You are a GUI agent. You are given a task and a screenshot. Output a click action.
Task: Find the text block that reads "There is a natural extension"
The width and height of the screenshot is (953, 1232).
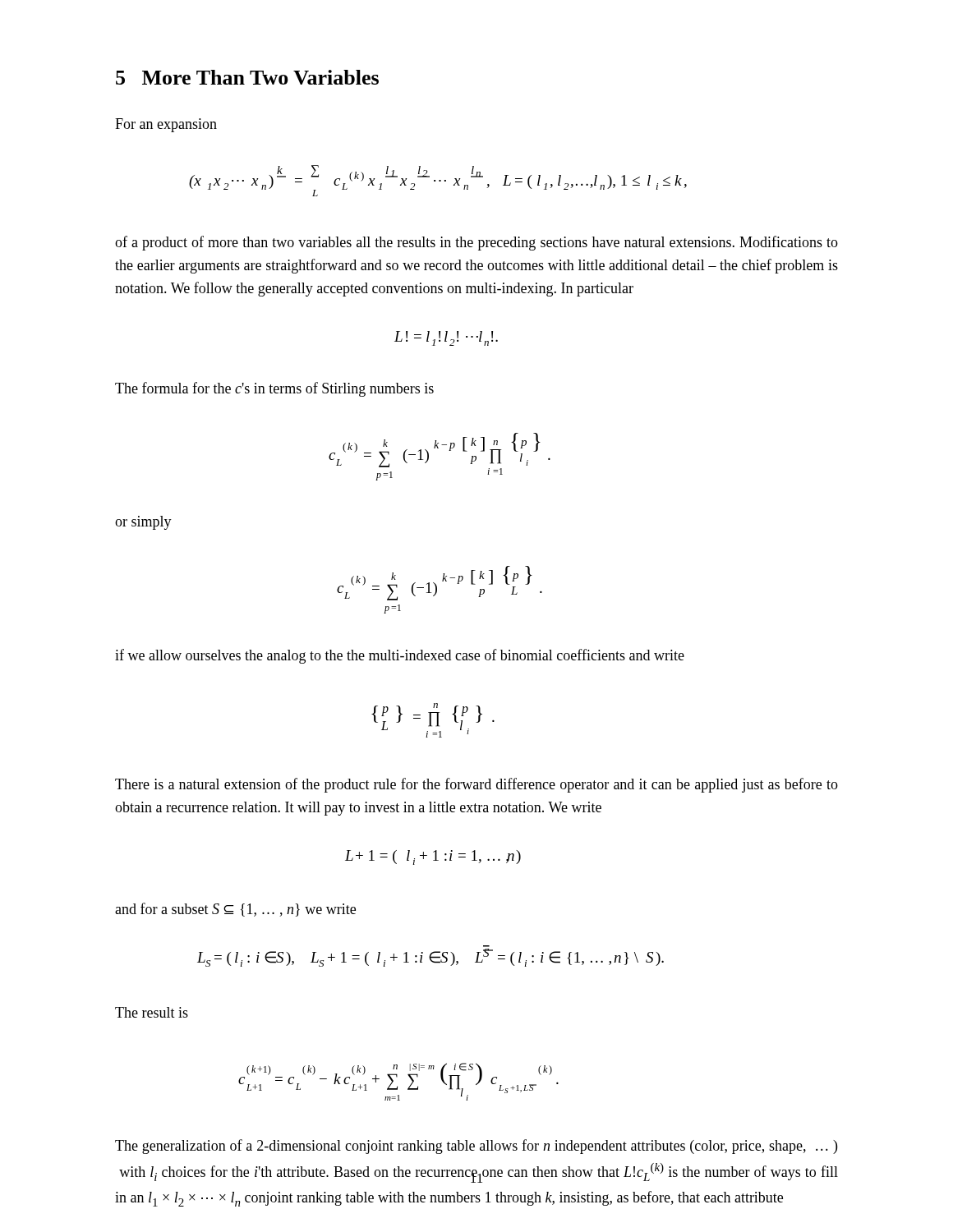click(x=476, y=796)
